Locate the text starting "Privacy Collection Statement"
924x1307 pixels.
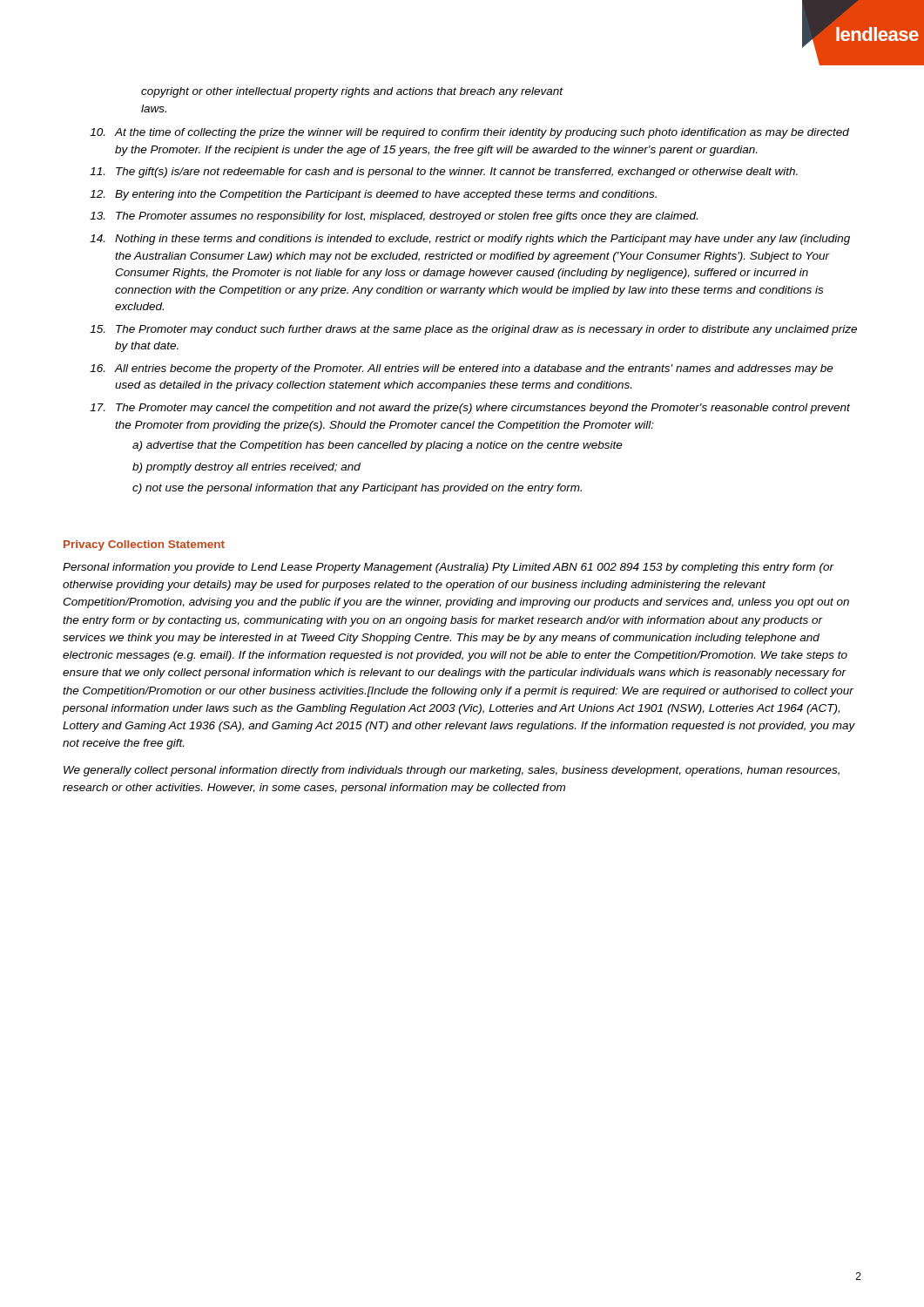(x=144, y=544)
